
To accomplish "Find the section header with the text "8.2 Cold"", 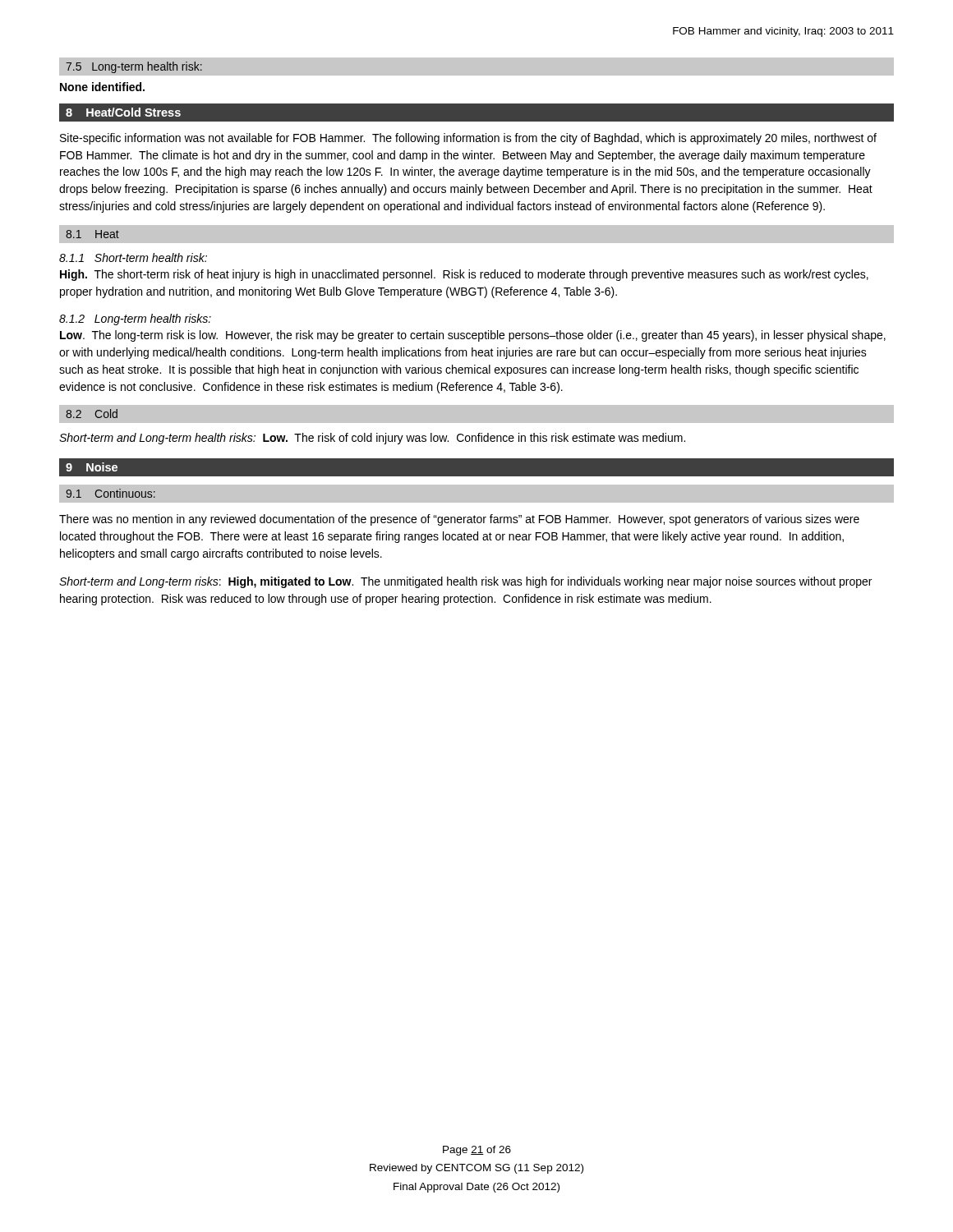I will [x=92, y=414].
